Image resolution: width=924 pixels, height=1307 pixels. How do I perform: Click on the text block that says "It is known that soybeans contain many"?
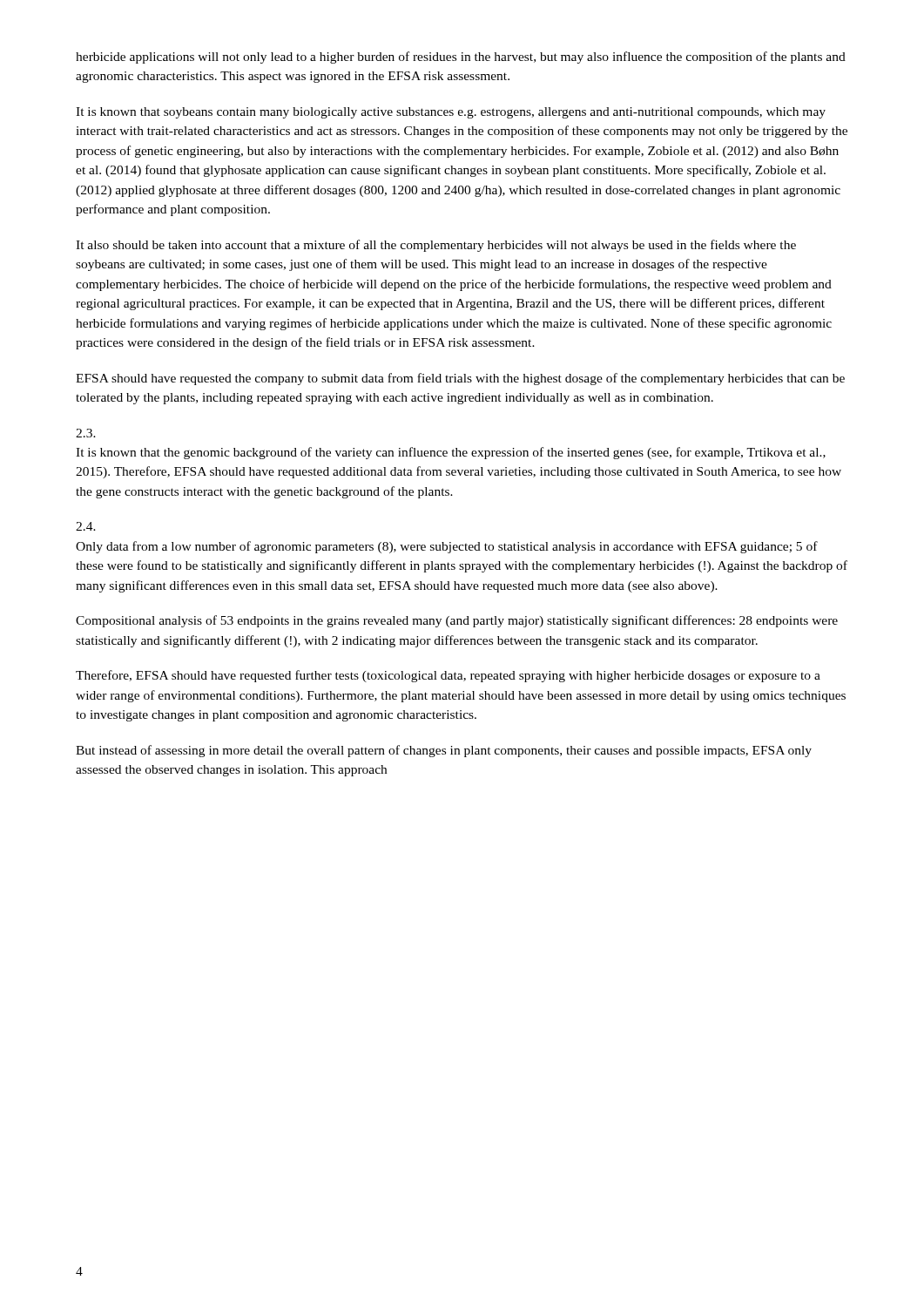(462, 160)
